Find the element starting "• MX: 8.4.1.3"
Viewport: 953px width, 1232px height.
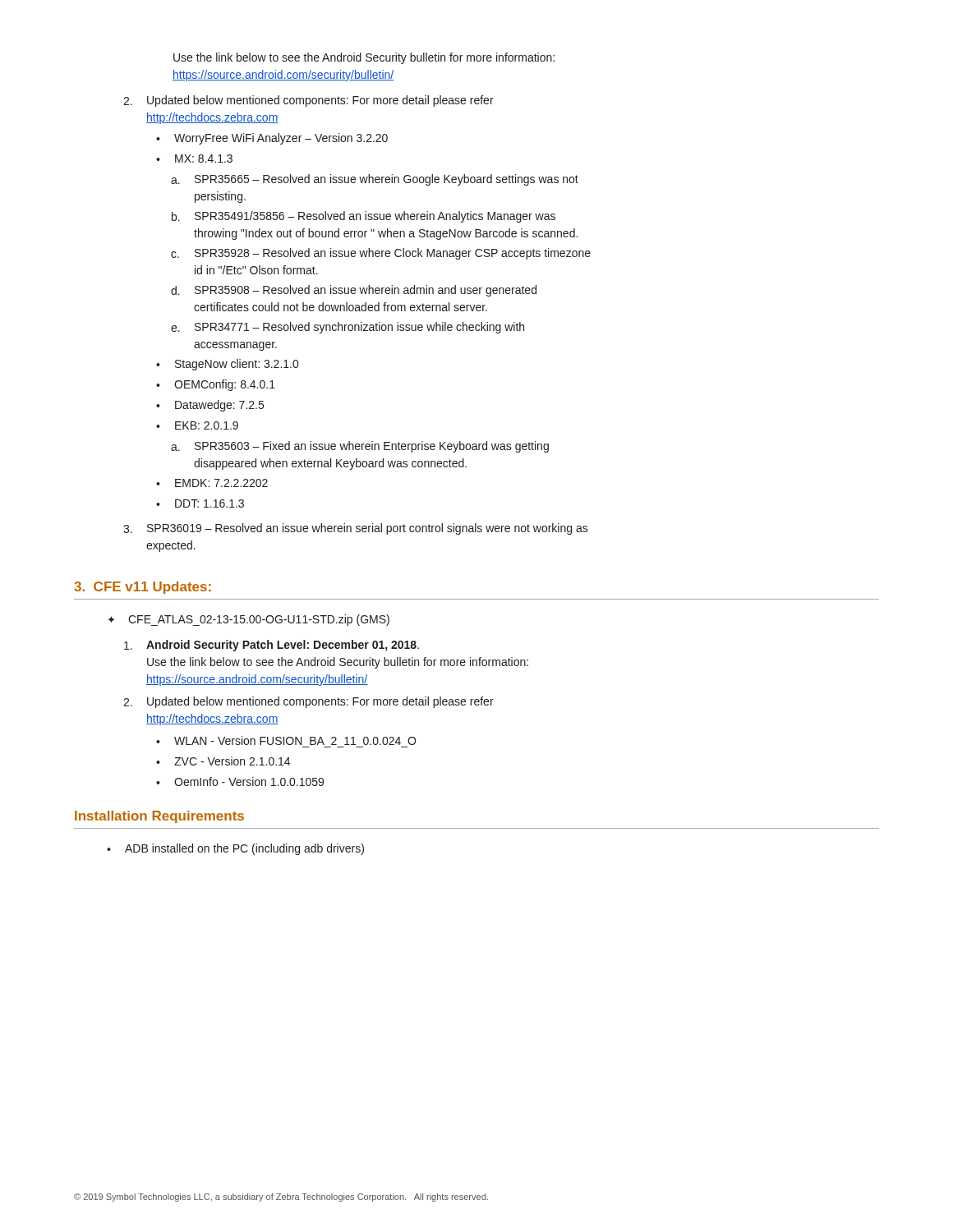(195, 159)
